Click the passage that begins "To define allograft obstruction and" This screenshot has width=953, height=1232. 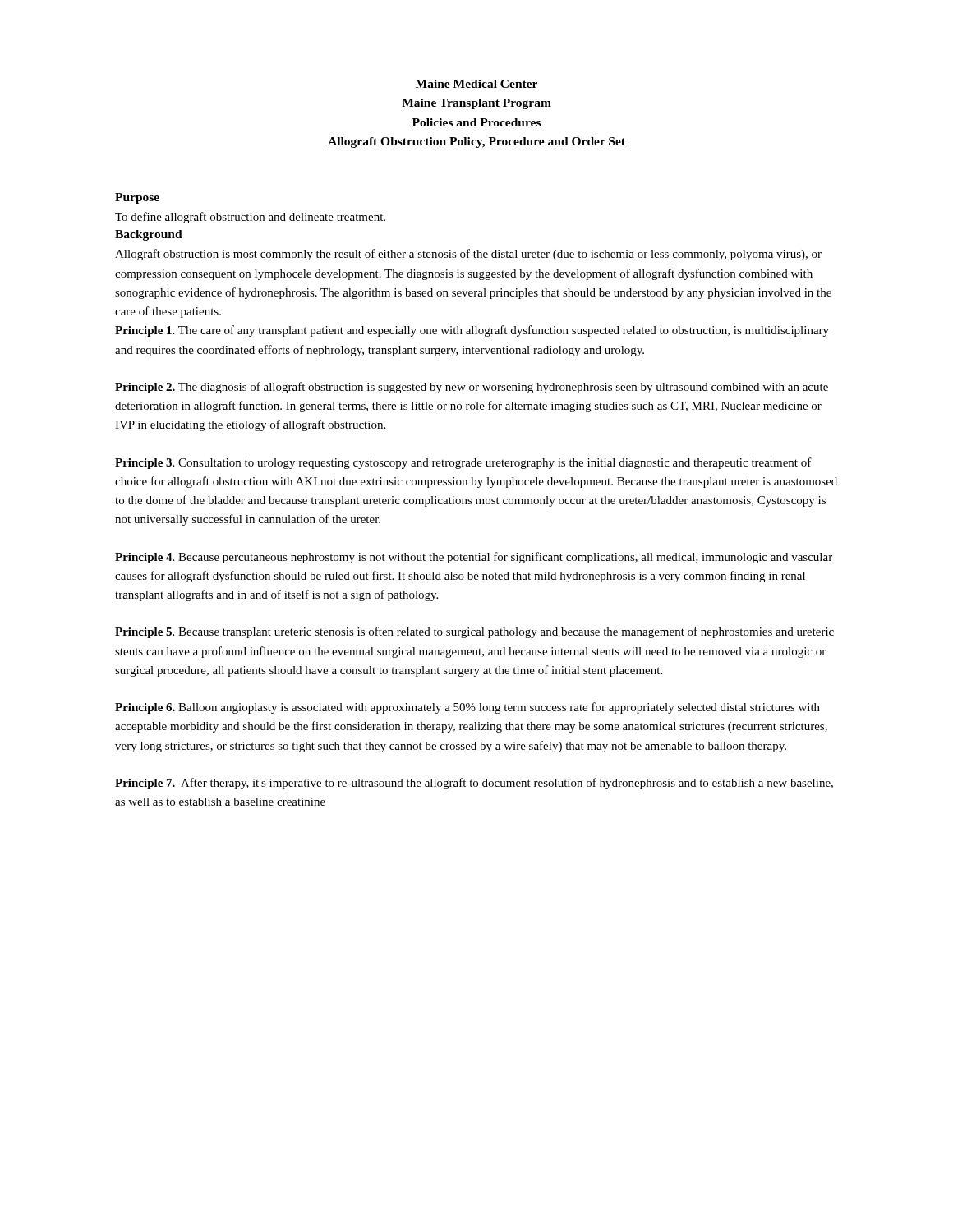click(x=251, y=217)
